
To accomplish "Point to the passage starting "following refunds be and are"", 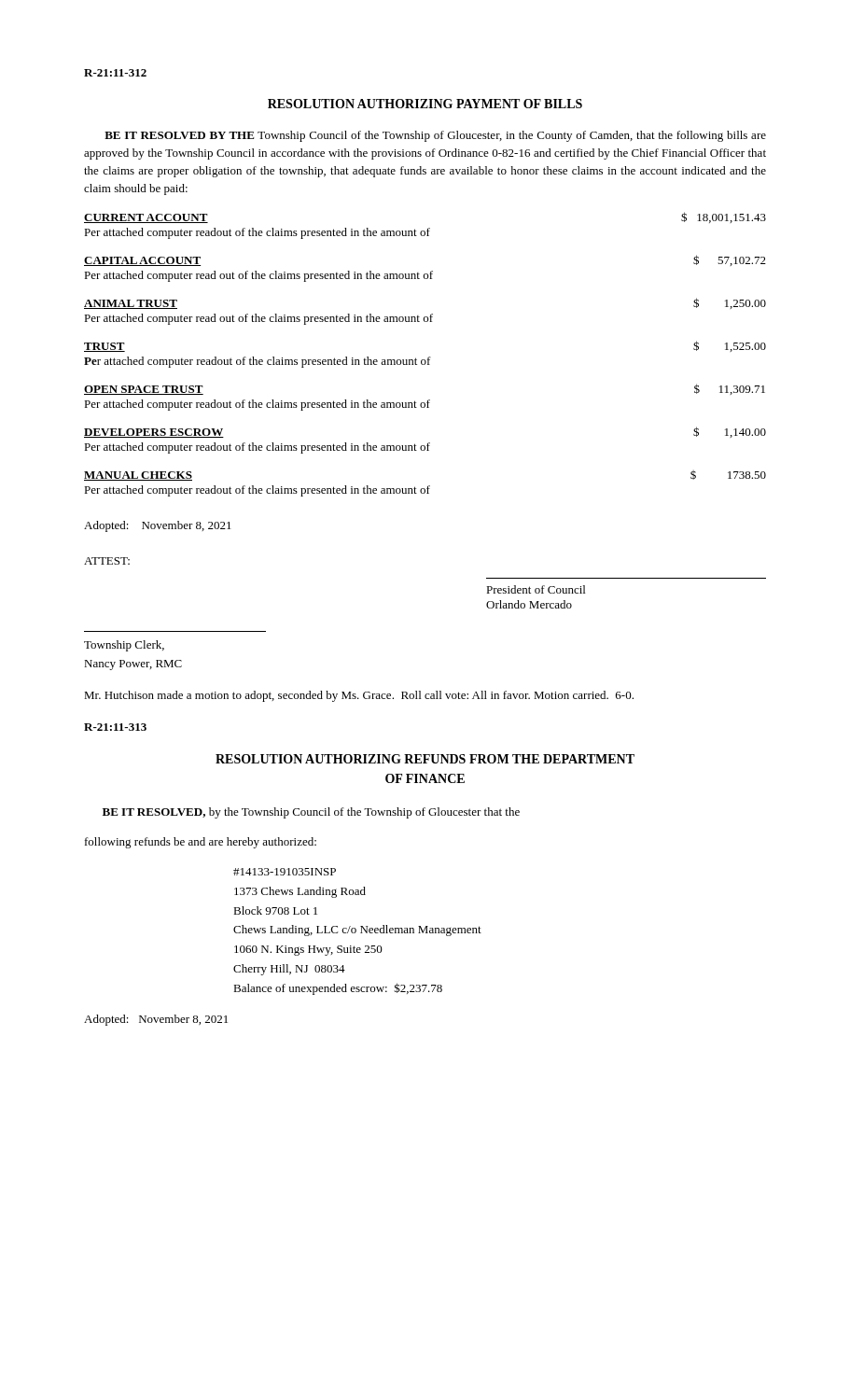I will (201, 841).
